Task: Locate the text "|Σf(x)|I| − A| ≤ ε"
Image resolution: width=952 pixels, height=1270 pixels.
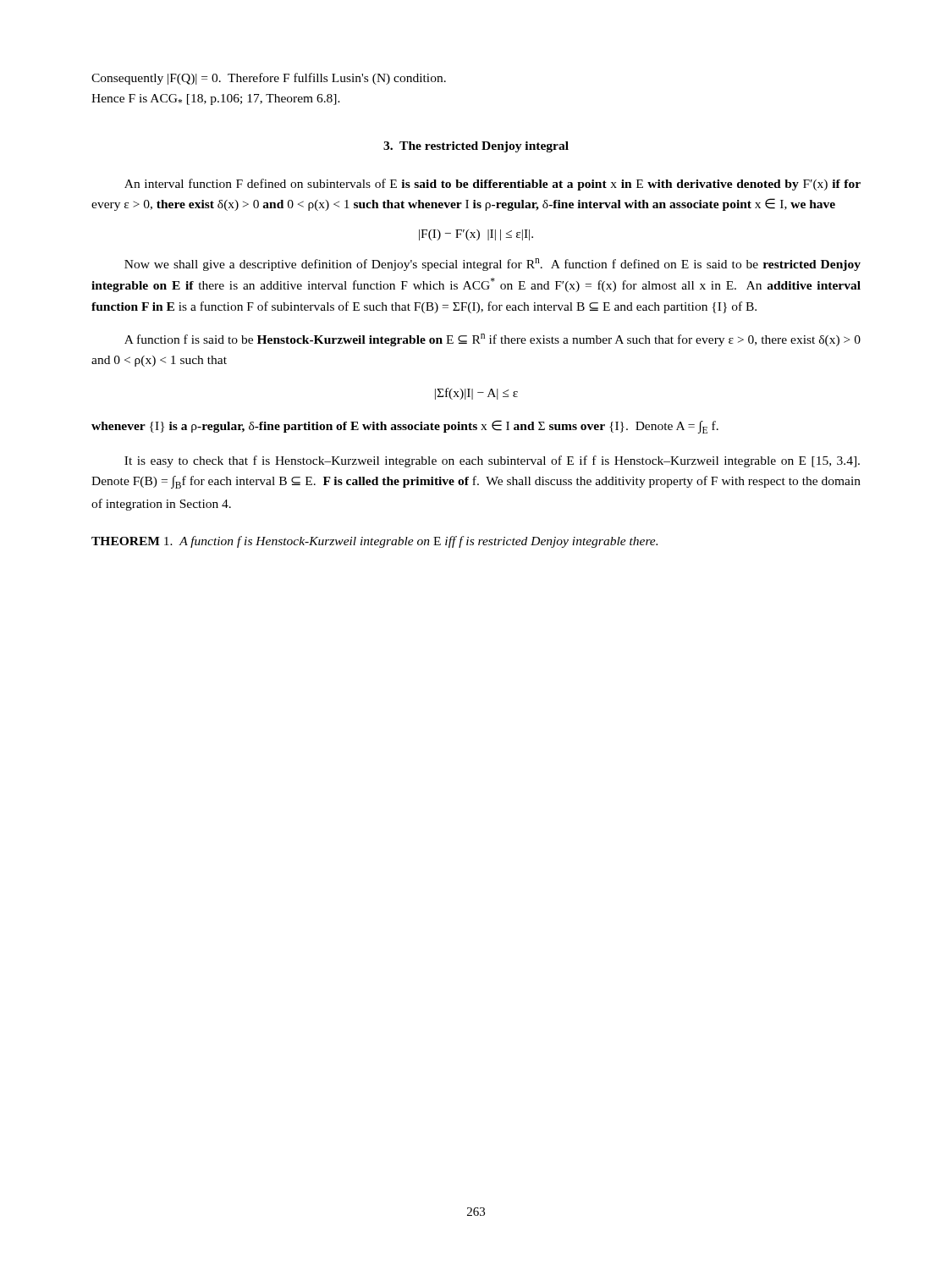Action: (x=476, y=392)
